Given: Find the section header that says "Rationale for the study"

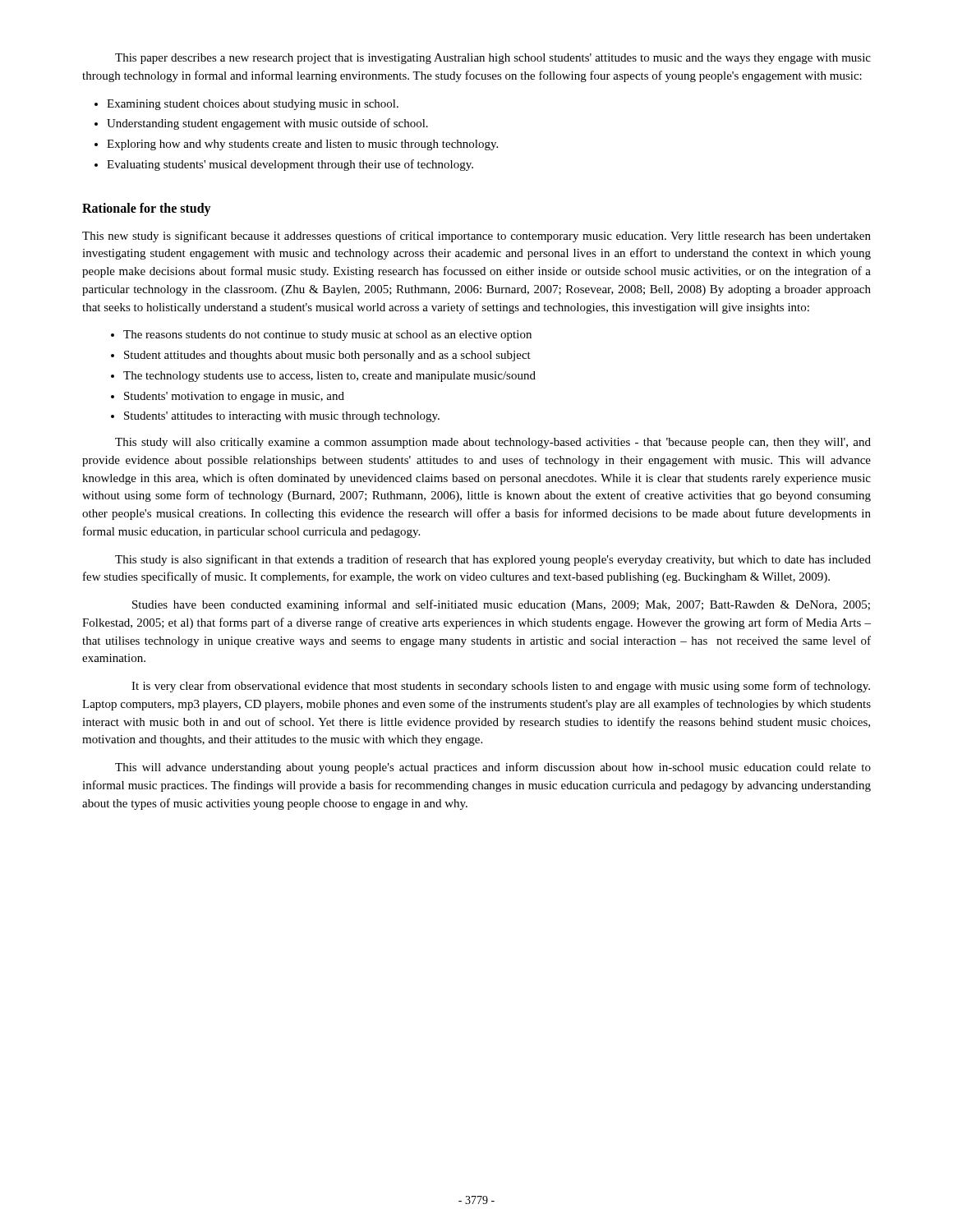Looking at the screenshot, I should 146,208.
